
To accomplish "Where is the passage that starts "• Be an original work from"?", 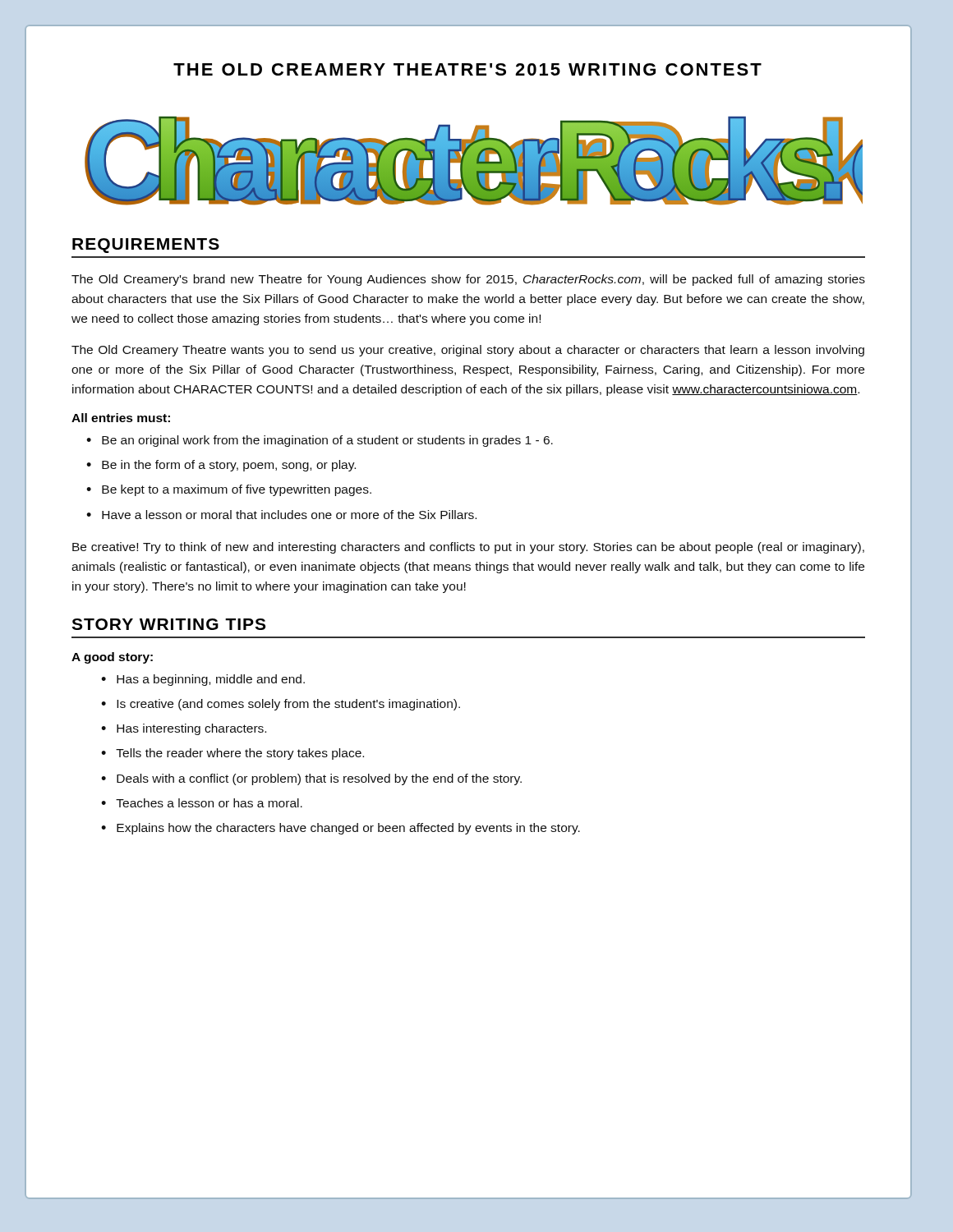I will pos(320,441).
